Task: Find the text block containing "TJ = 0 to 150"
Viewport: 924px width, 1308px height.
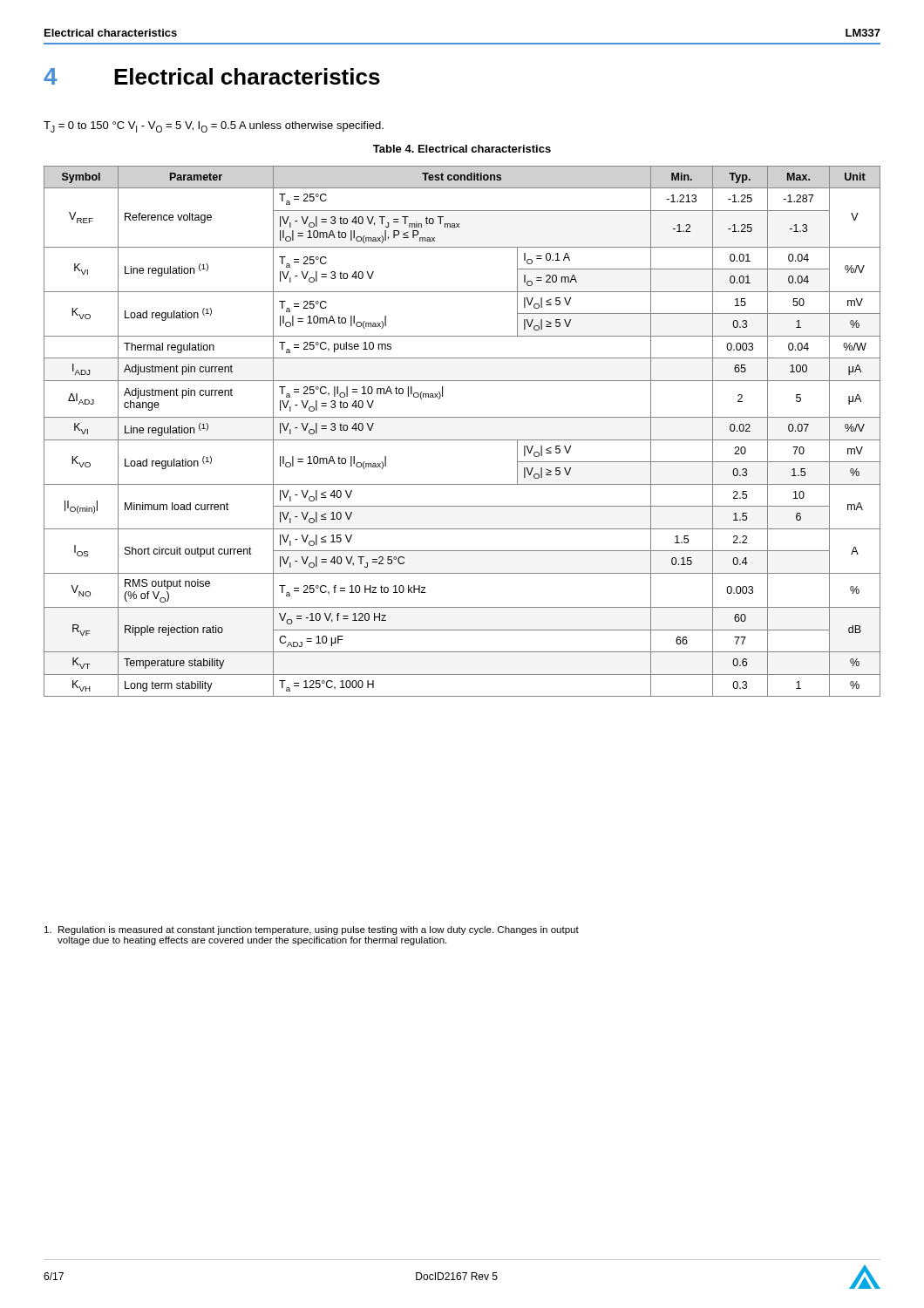Action: 214,126
